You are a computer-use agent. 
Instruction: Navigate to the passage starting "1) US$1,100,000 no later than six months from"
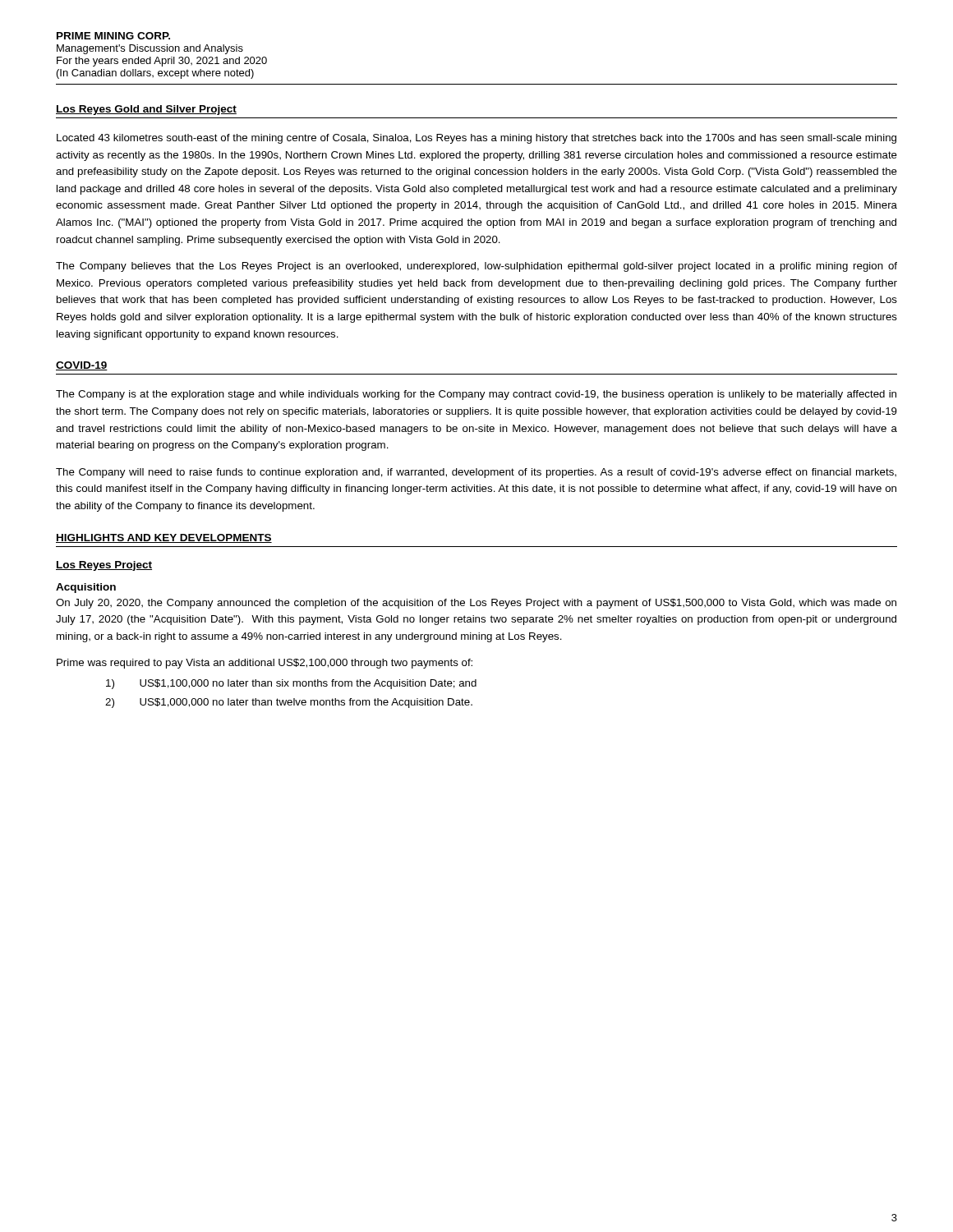(291, 683)
